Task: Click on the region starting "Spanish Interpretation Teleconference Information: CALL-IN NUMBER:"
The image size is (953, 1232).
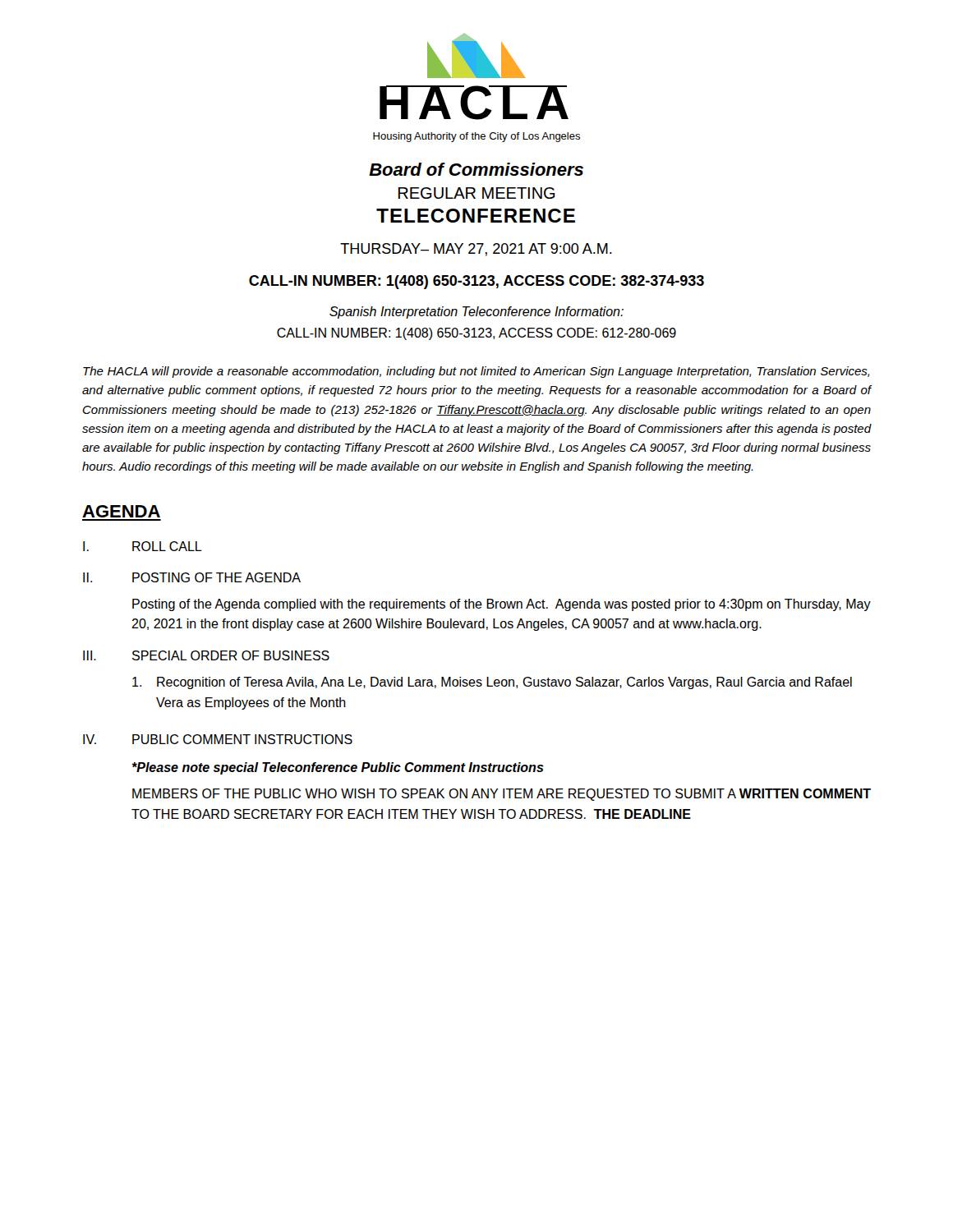Action: click(x=476, y=322)
